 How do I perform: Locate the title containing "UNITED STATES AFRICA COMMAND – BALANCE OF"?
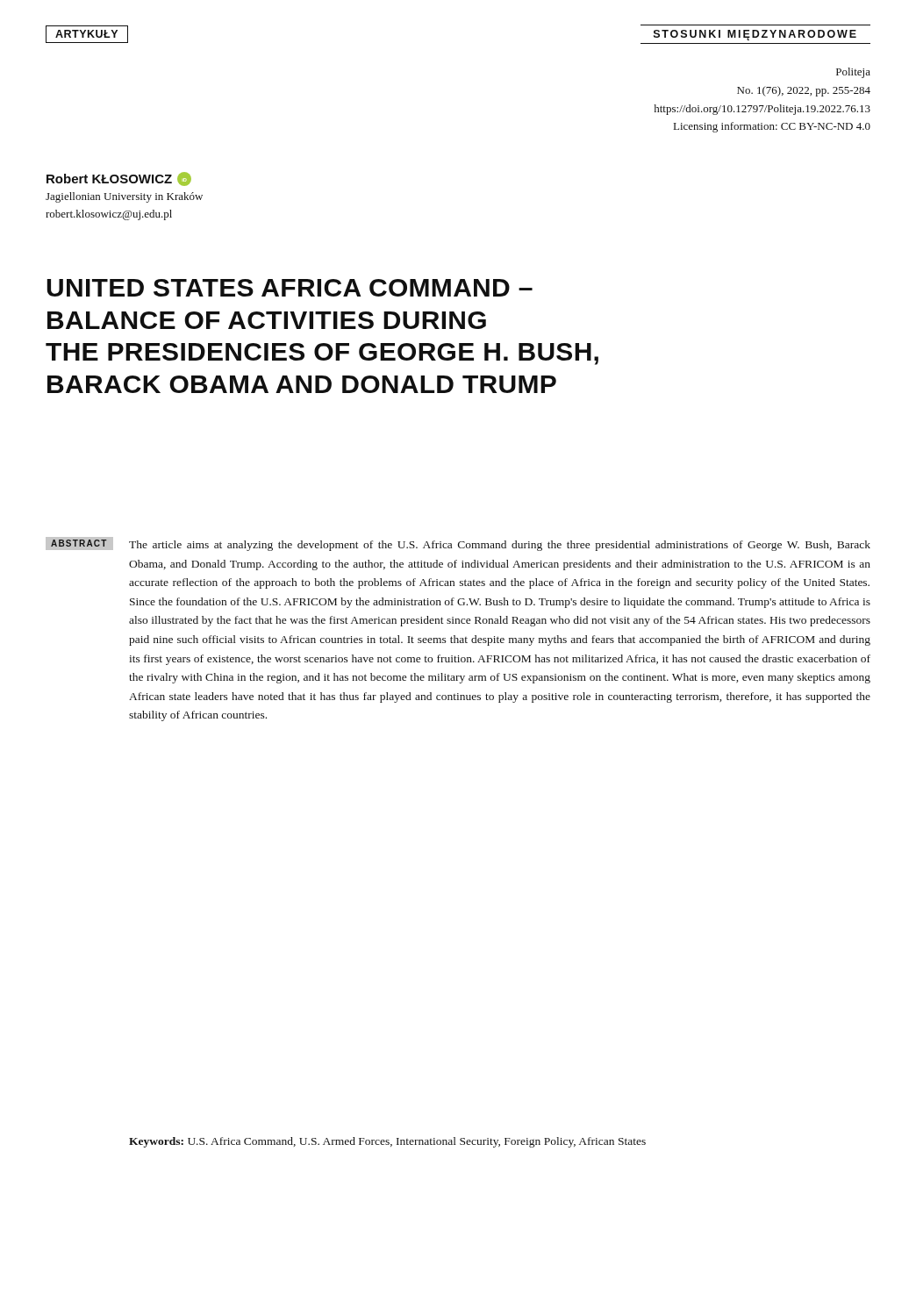pos(458,336)
